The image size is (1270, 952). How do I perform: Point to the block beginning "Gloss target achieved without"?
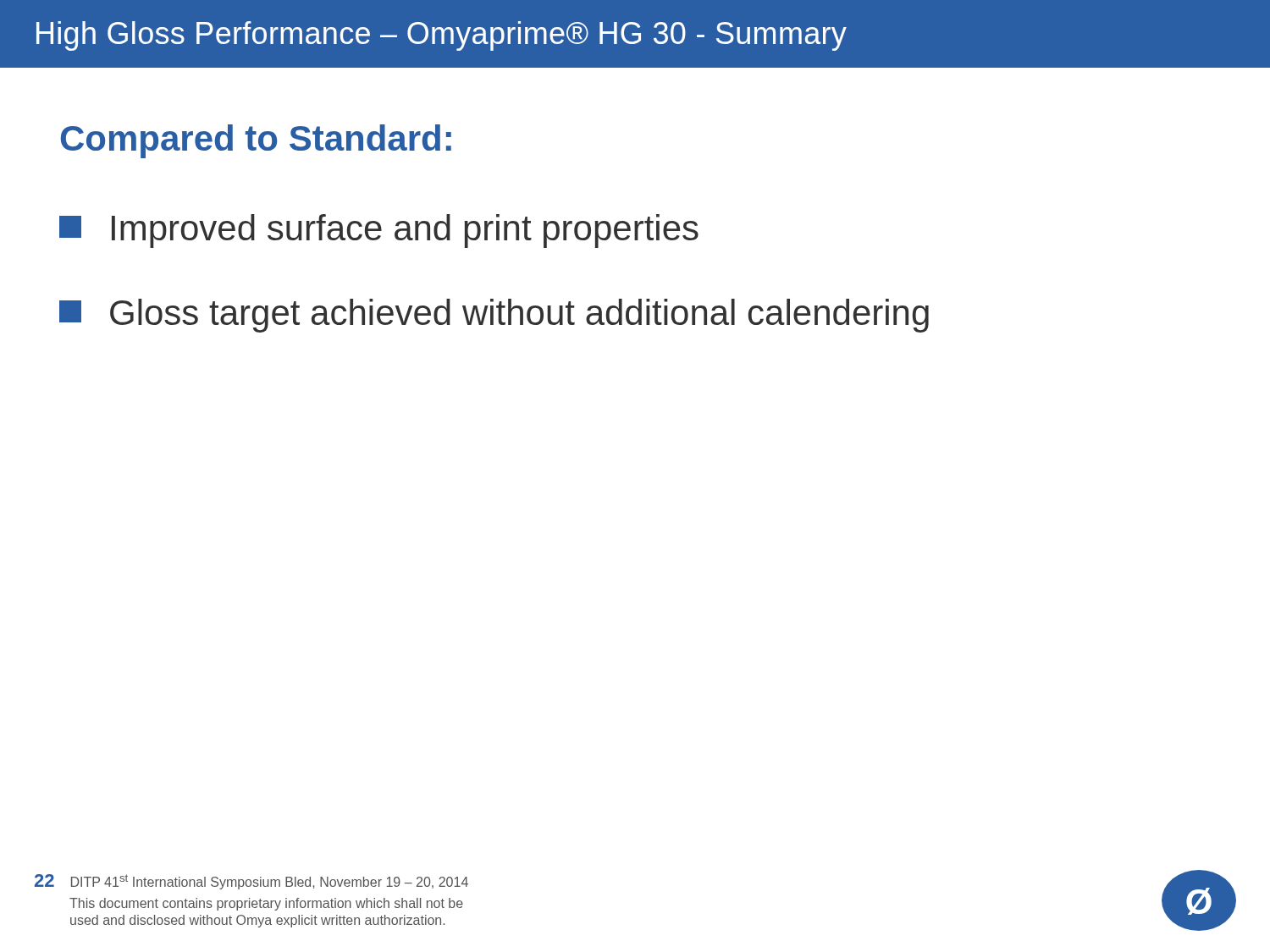tap(495, 313)
